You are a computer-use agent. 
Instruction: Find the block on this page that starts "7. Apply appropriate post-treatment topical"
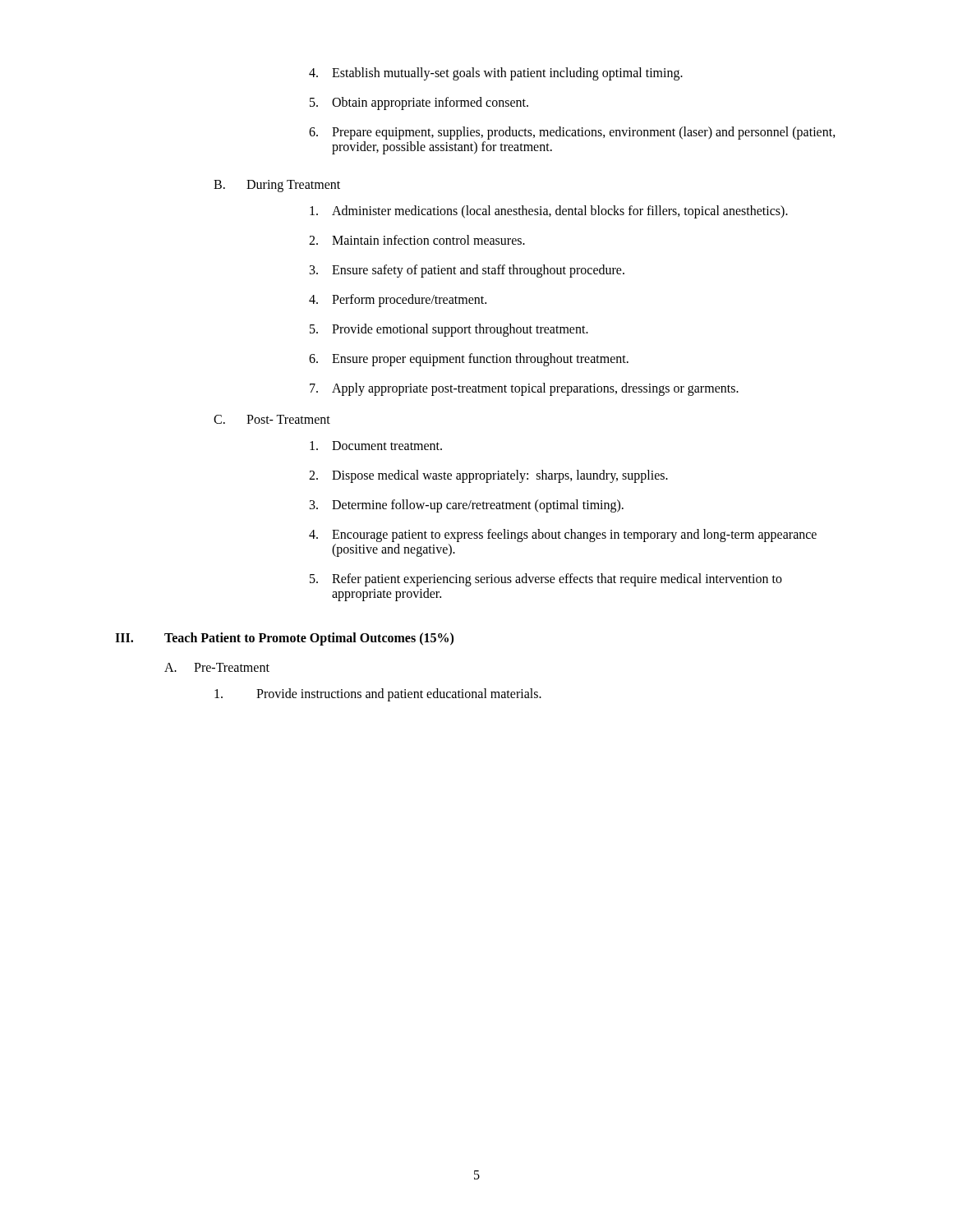559,388
